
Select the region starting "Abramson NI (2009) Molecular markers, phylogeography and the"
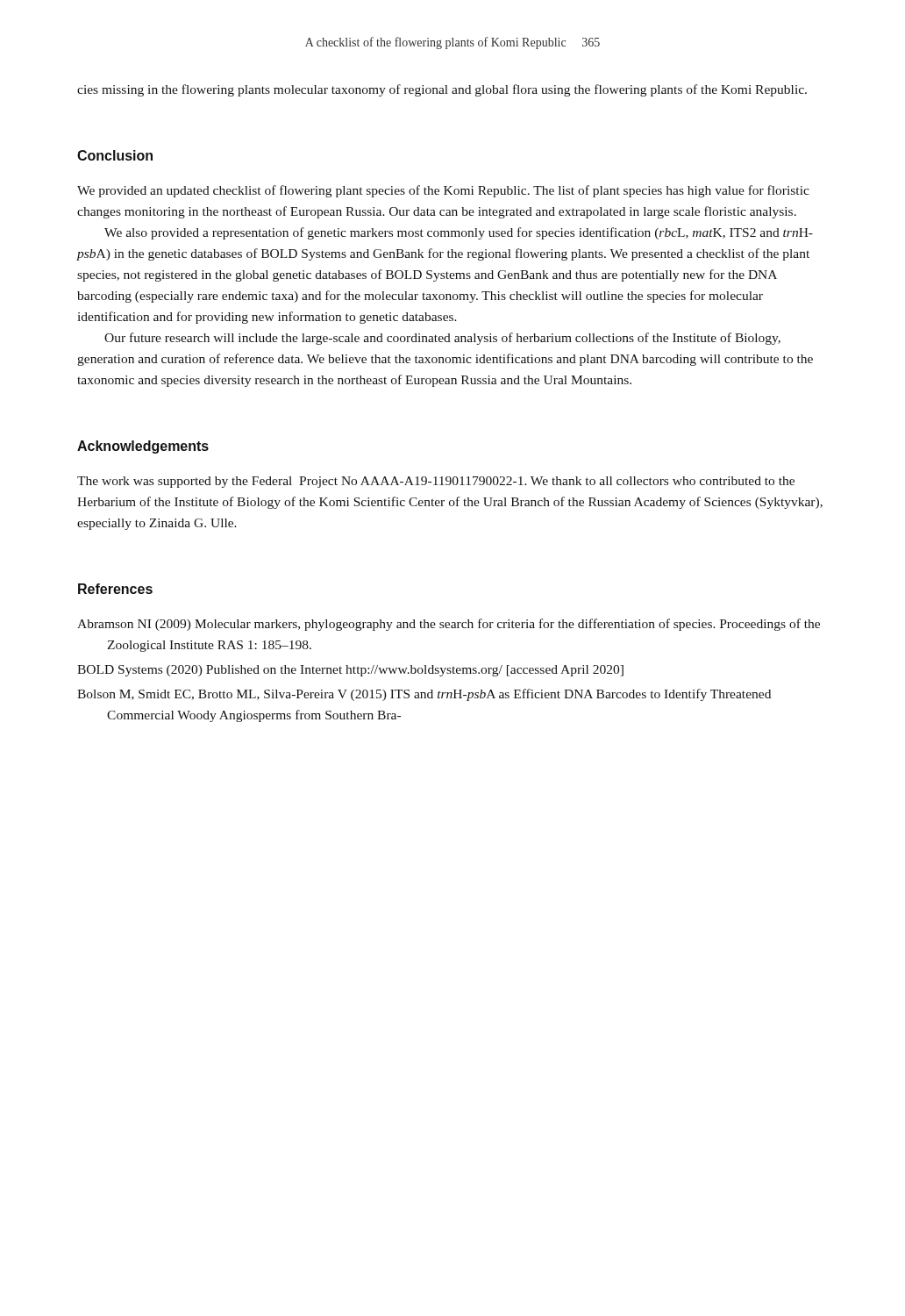tap(449, 634)
